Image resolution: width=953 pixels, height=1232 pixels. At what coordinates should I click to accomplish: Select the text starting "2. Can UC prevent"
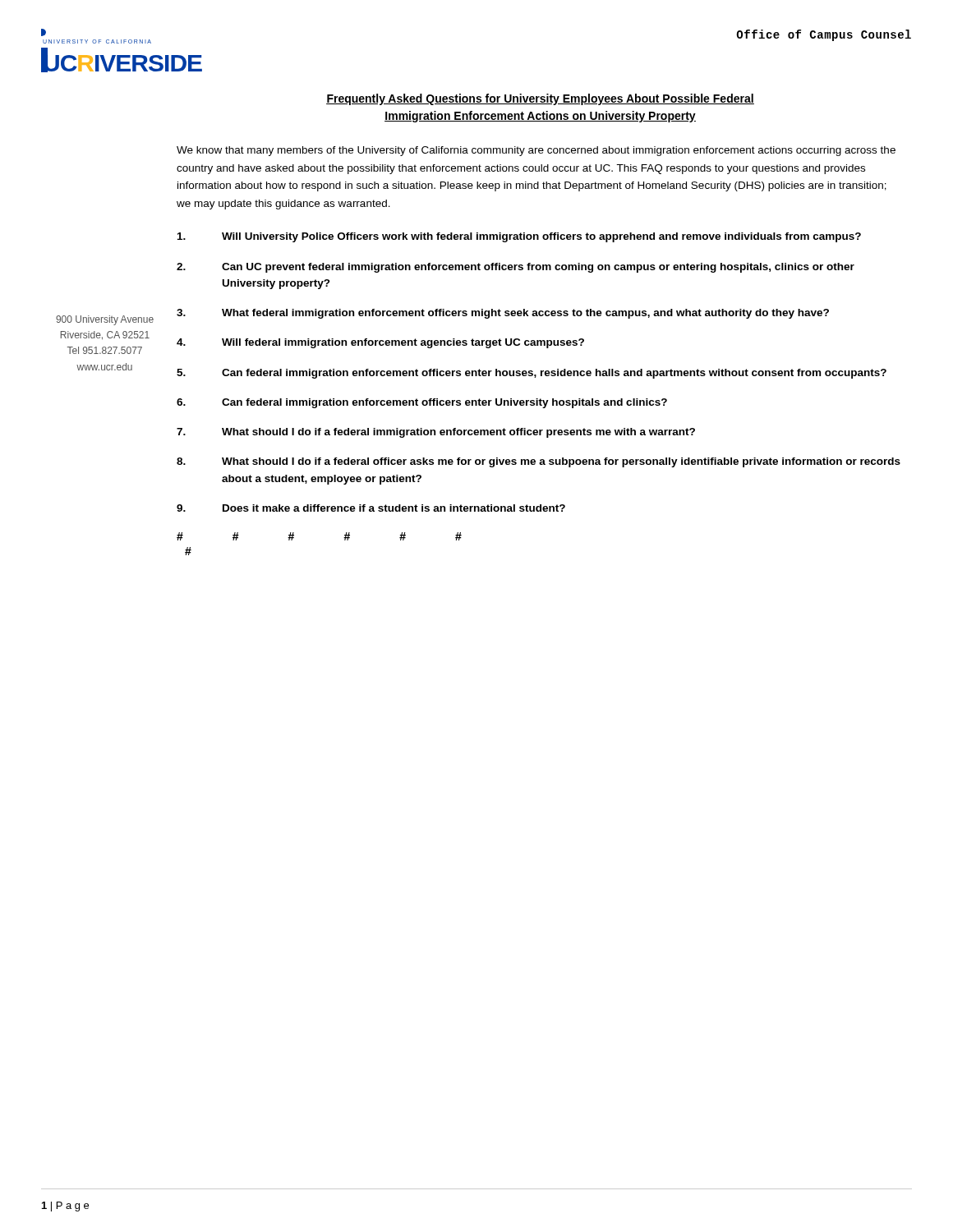click(540, 275)
